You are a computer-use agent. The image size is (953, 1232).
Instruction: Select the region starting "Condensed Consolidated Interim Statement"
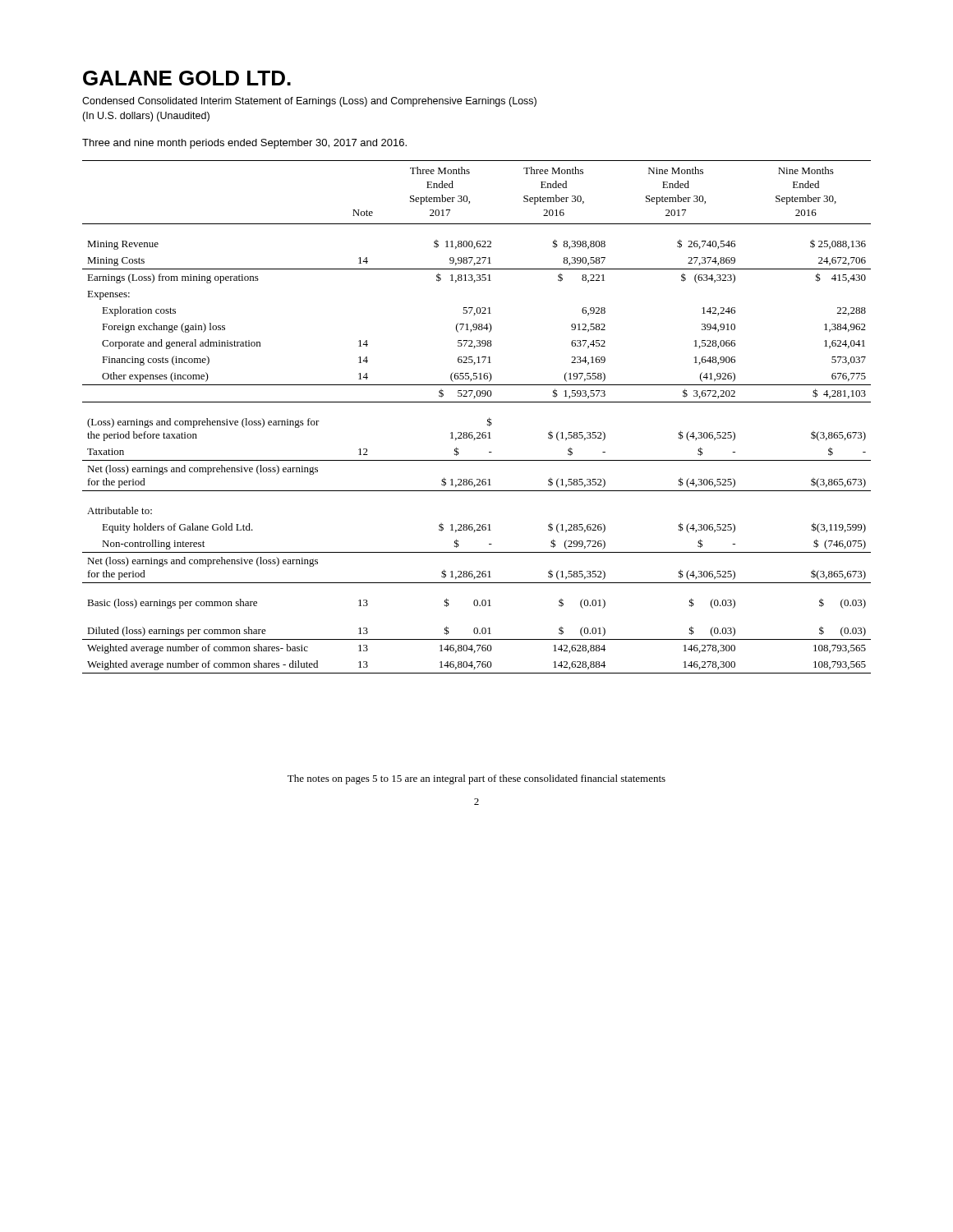click(310, 108)
